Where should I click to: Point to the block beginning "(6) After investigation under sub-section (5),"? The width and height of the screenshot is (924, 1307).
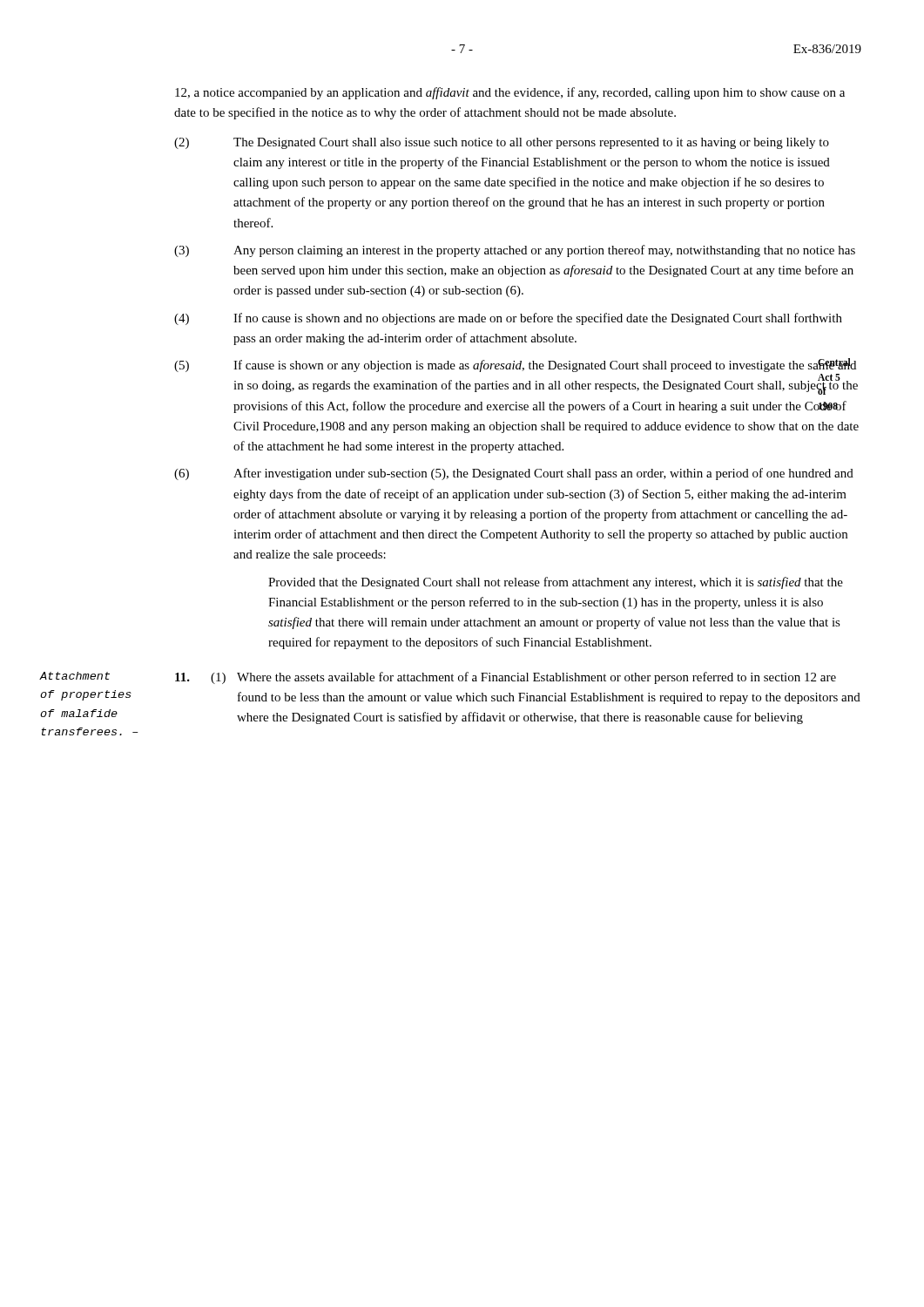[x=514, y=474]
